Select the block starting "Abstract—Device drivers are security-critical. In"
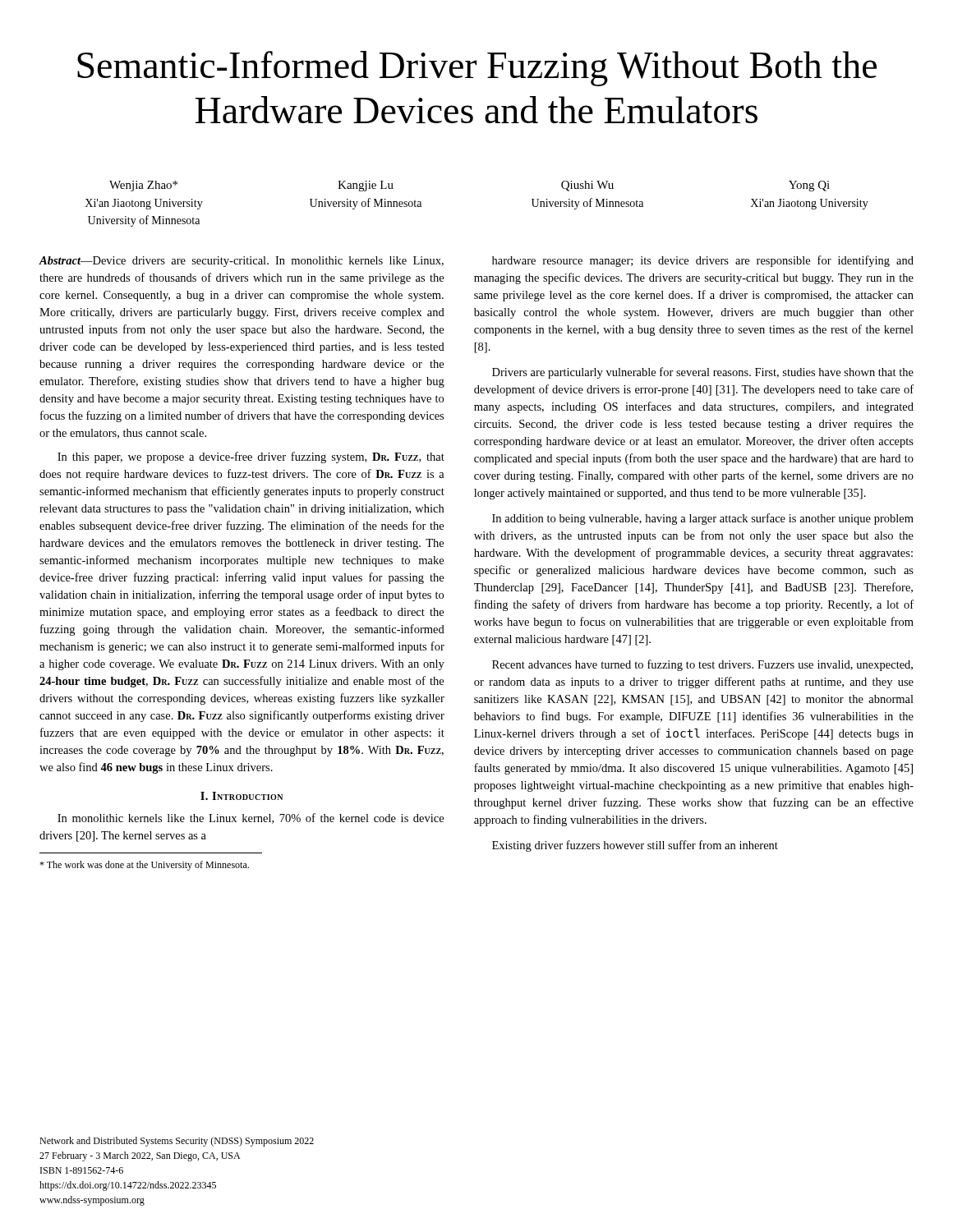Screen dimensions: 1232x953 pos(242,514)
